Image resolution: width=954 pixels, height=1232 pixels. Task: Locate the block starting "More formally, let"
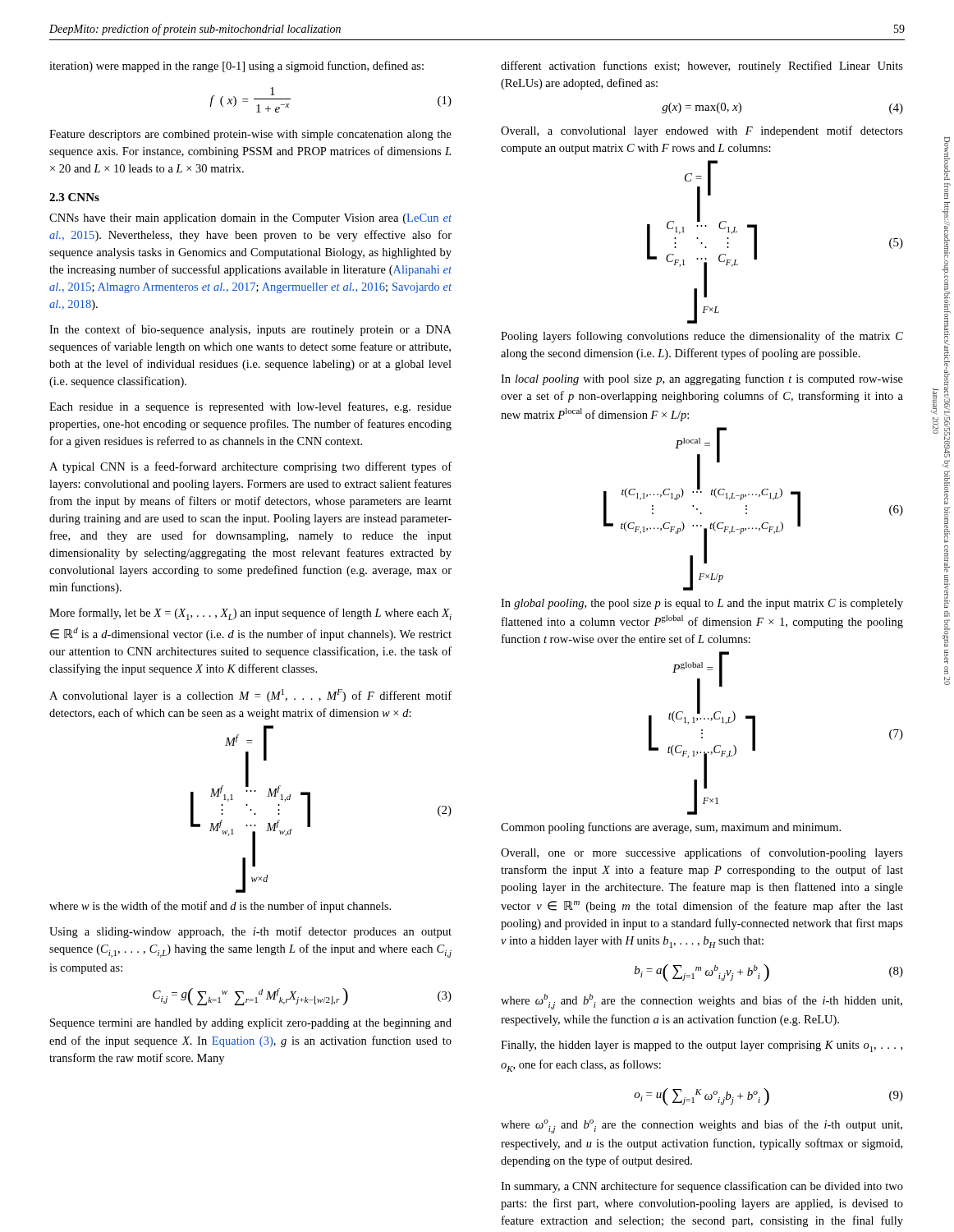[250, 641]
